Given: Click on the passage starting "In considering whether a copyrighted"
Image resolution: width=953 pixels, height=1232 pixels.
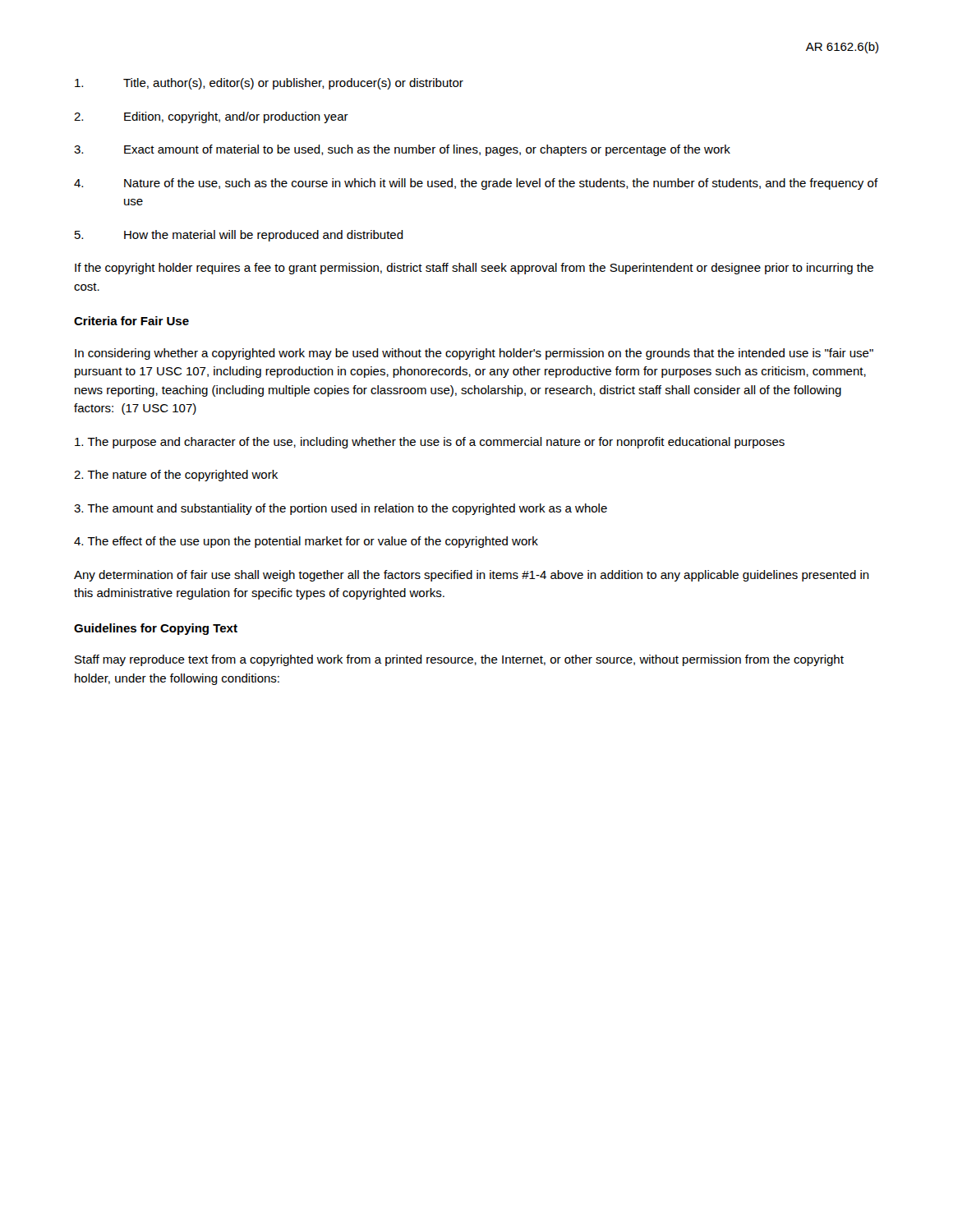Looking at the screenshot, I should click(x=474, y=380).
